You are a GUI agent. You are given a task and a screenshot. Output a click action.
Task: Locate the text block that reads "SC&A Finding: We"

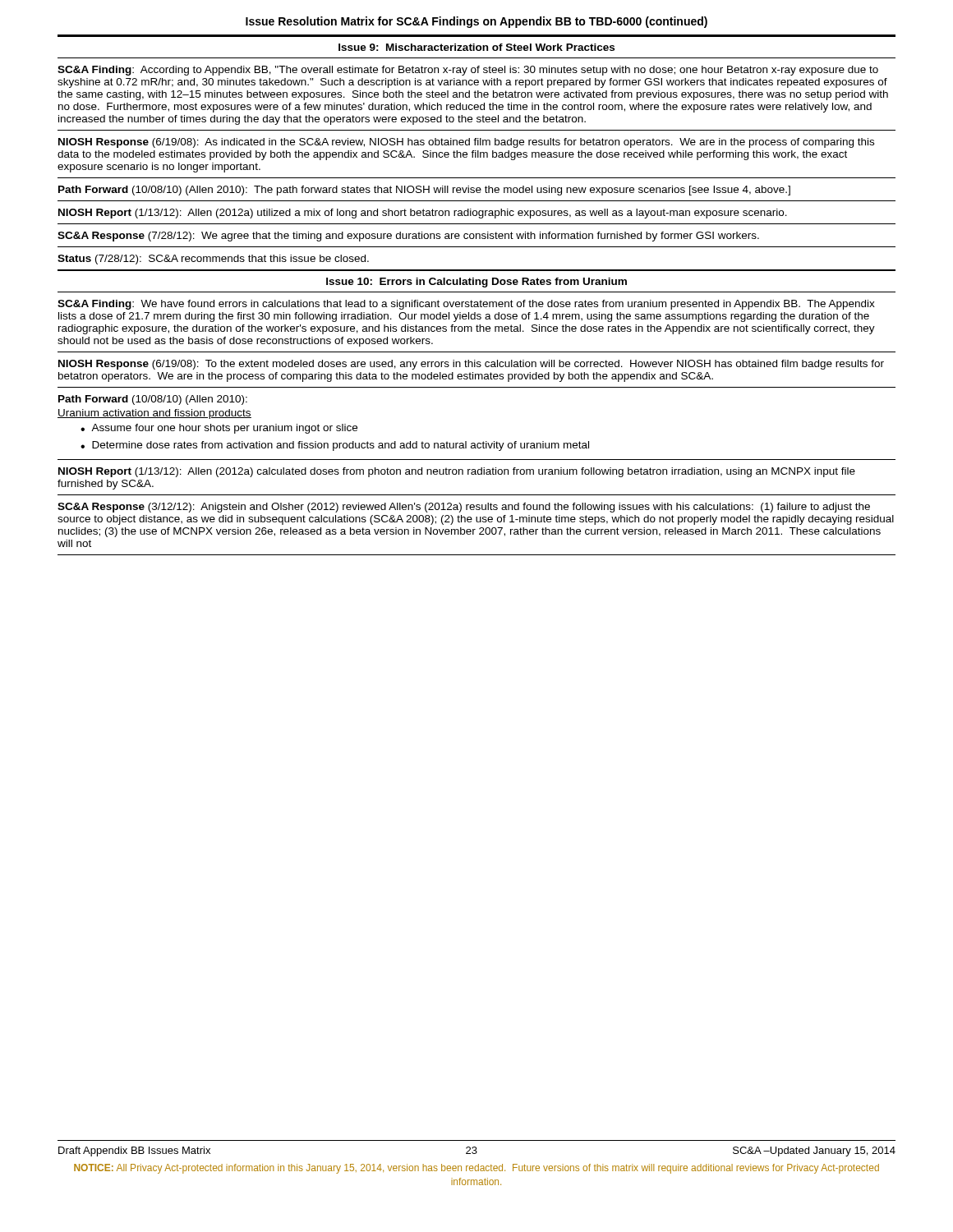click(x=466, y=322)
